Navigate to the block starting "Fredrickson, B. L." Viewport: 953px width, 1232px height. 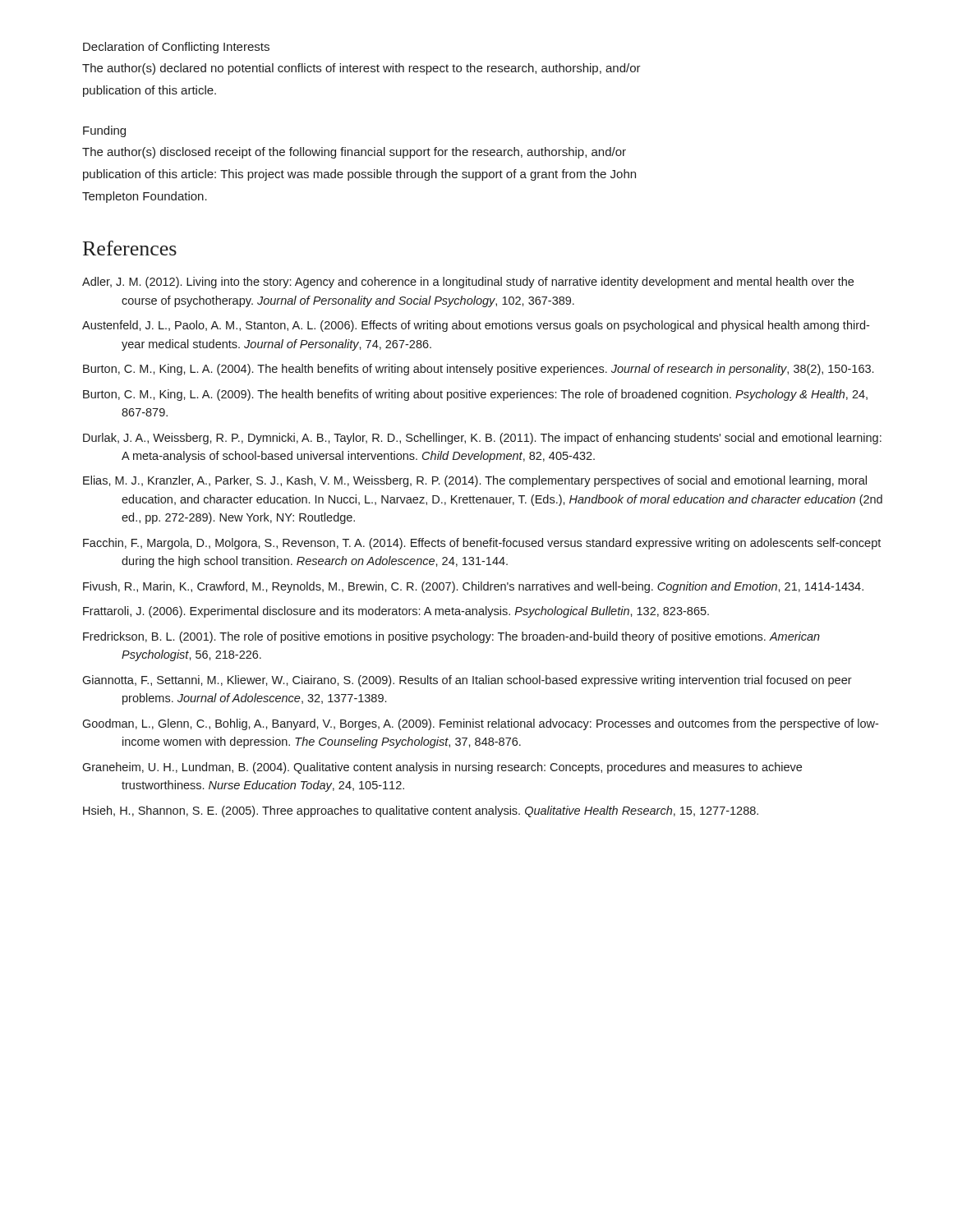point(451,646)
